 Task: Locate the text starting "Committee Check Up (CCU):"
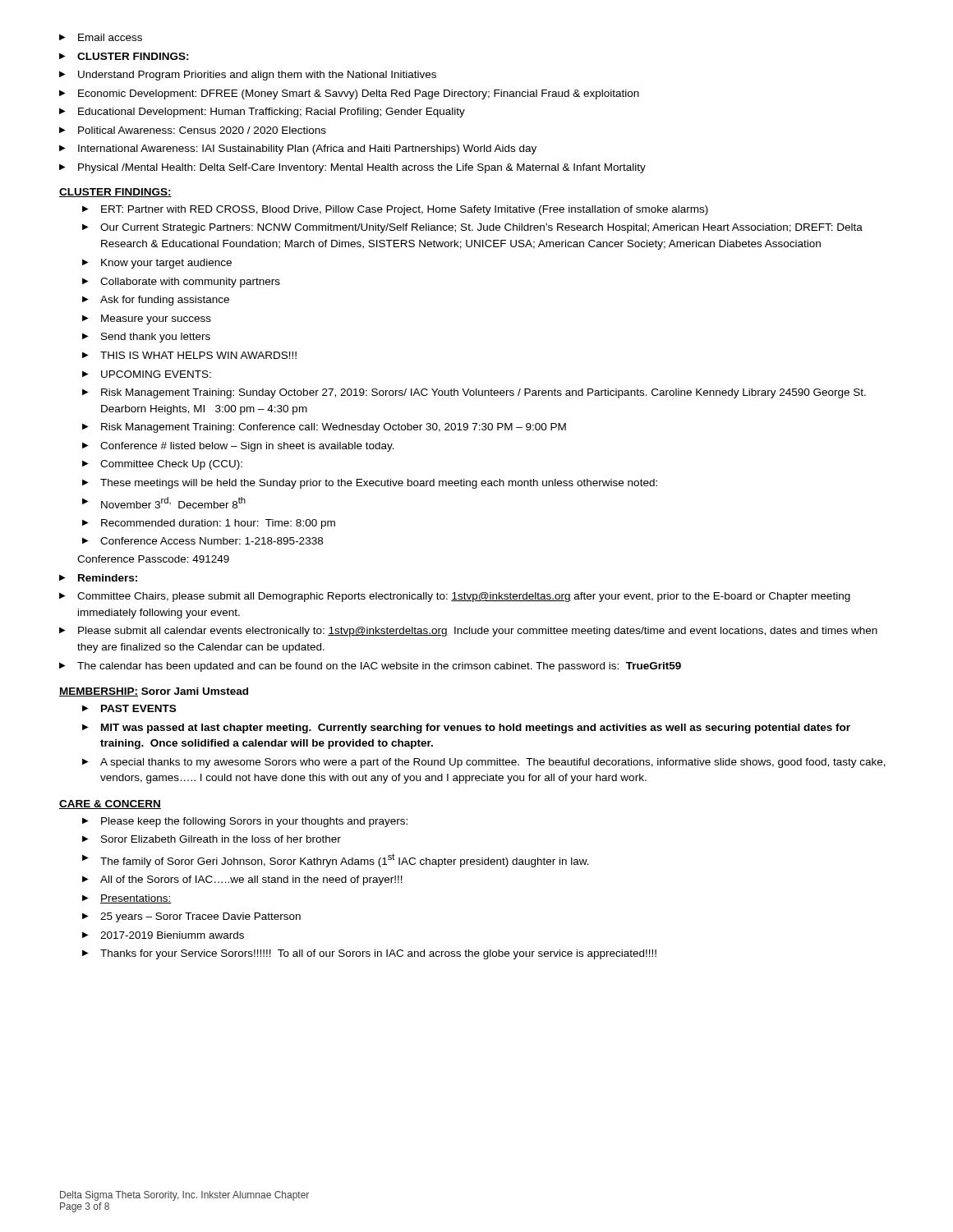tap(172, 464)
